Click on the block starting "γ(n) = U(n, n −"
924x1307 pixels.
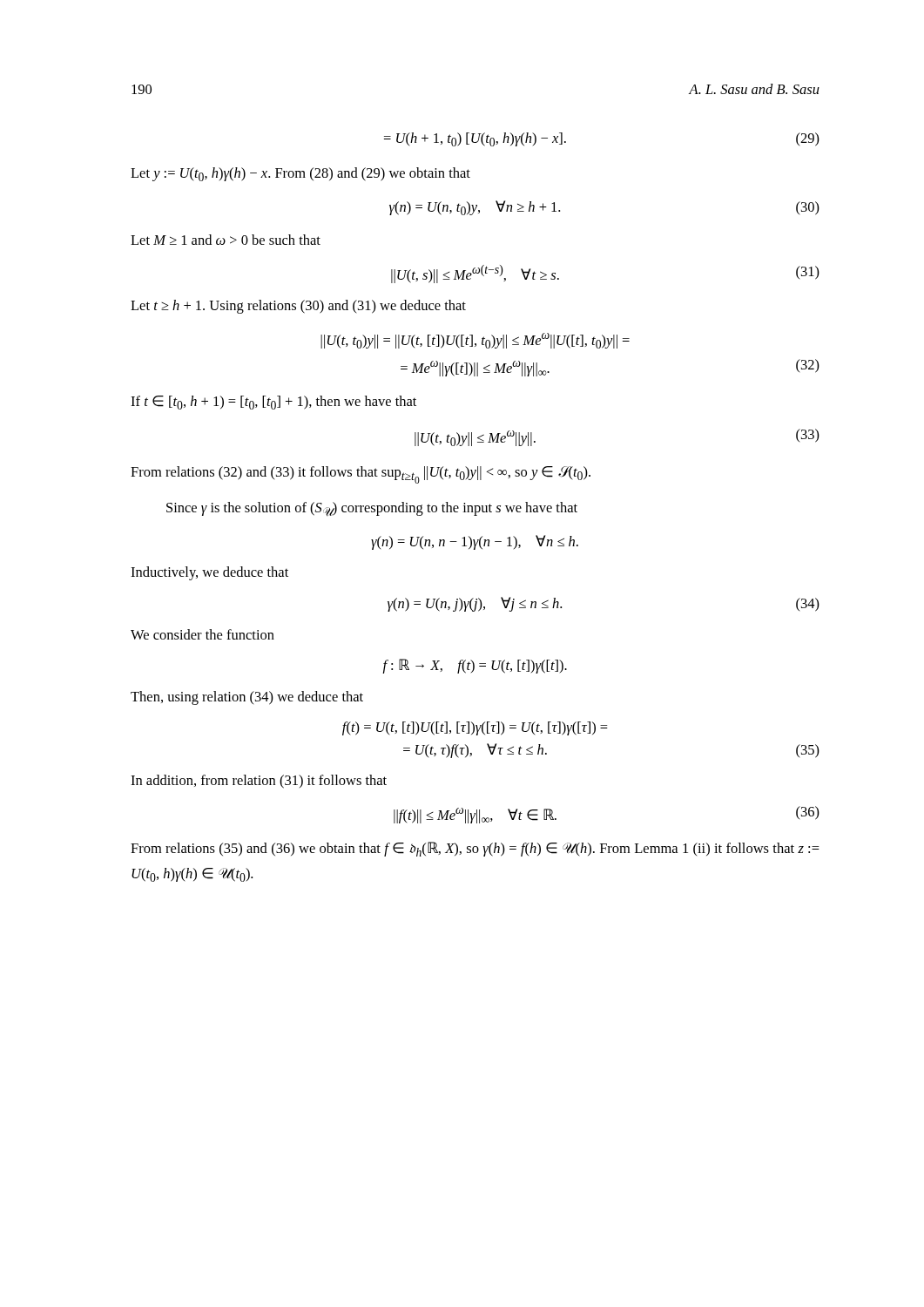click(x=475, y=542)
